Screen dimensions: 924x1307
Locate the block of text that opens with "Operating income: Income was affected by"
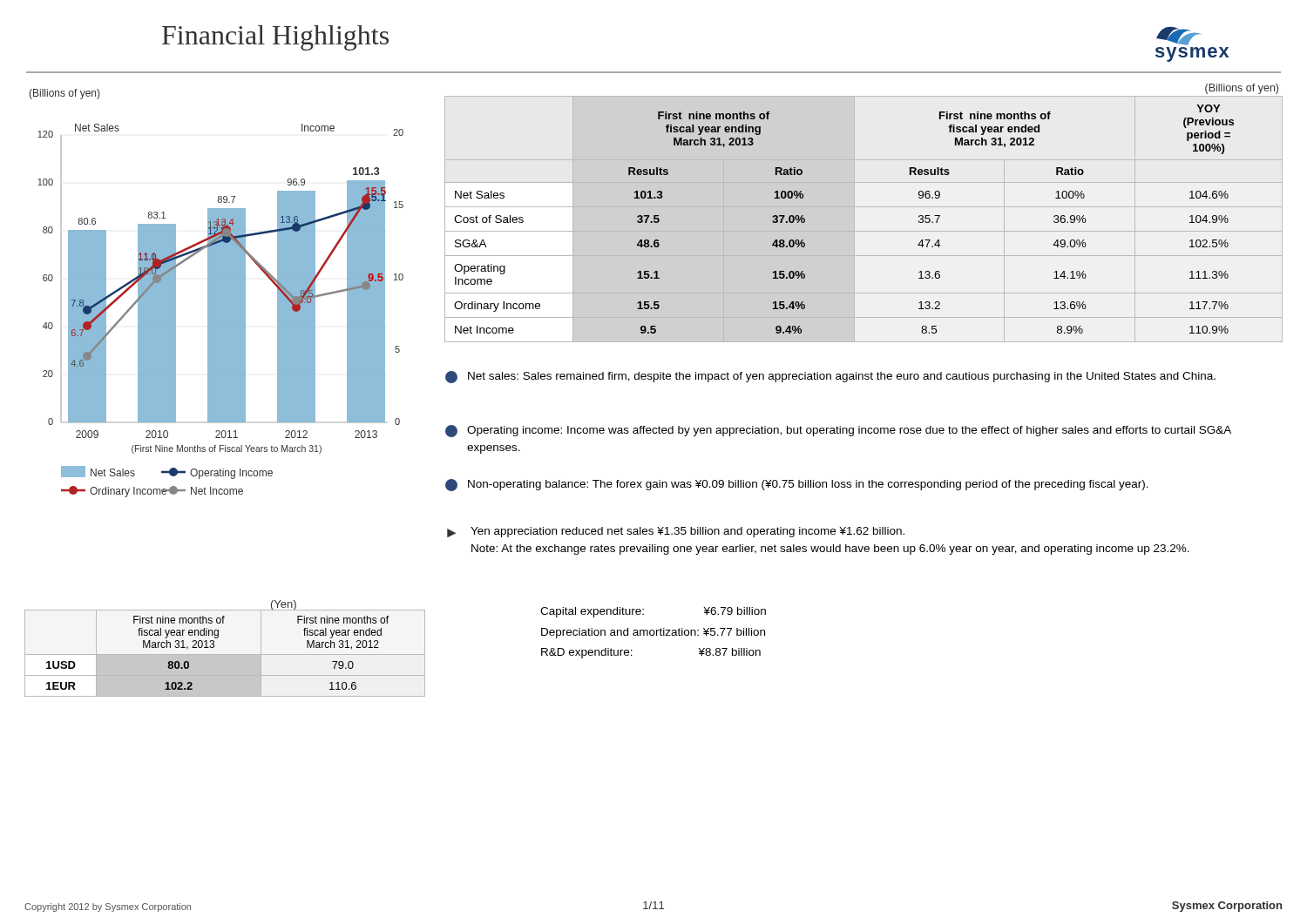point(863,439)
